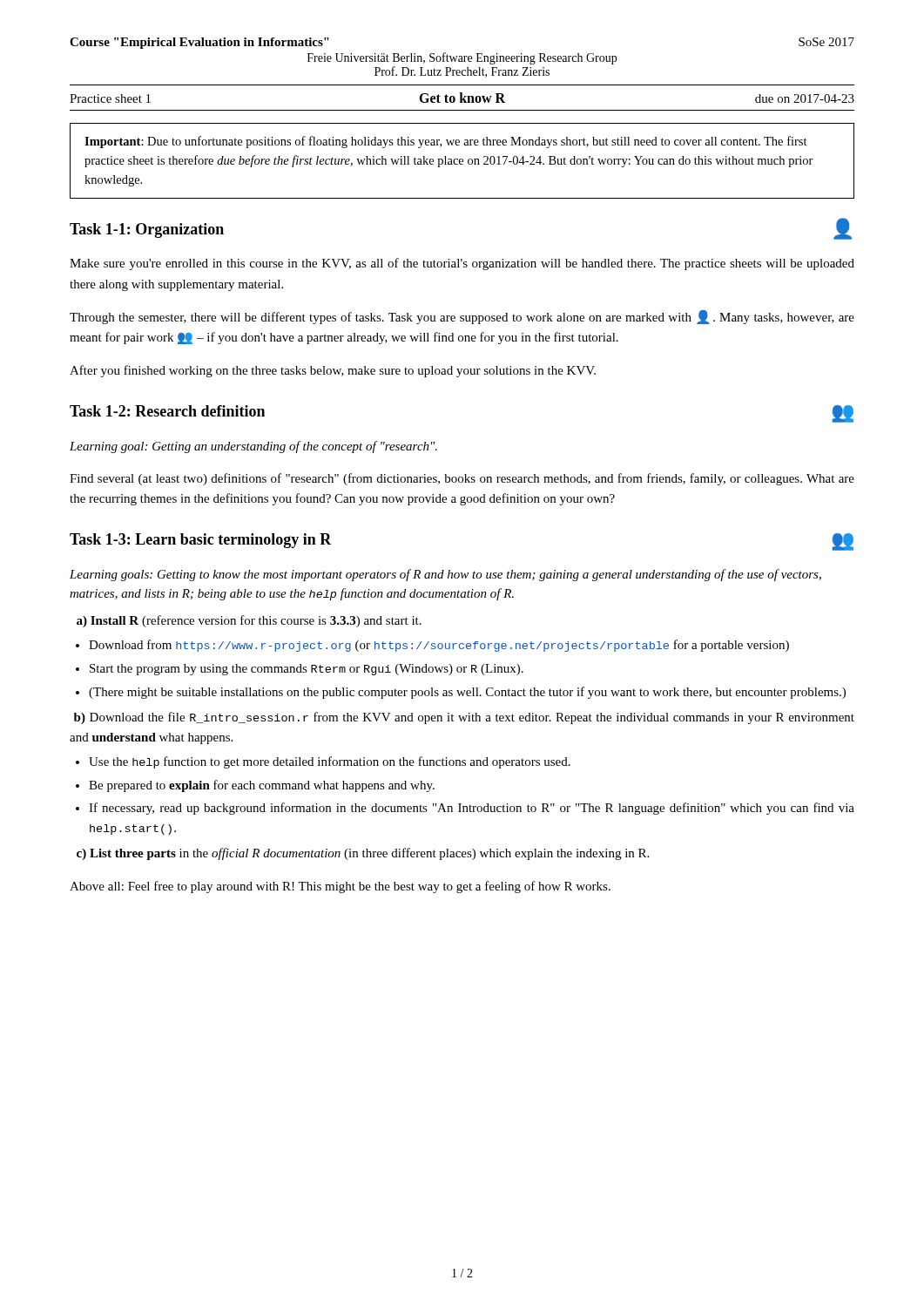Viewport: 924px width, 1307px height.
Task: Find the block on this page that starts "Make sure you're enrolled in this"
Action: tap(462, 274)
